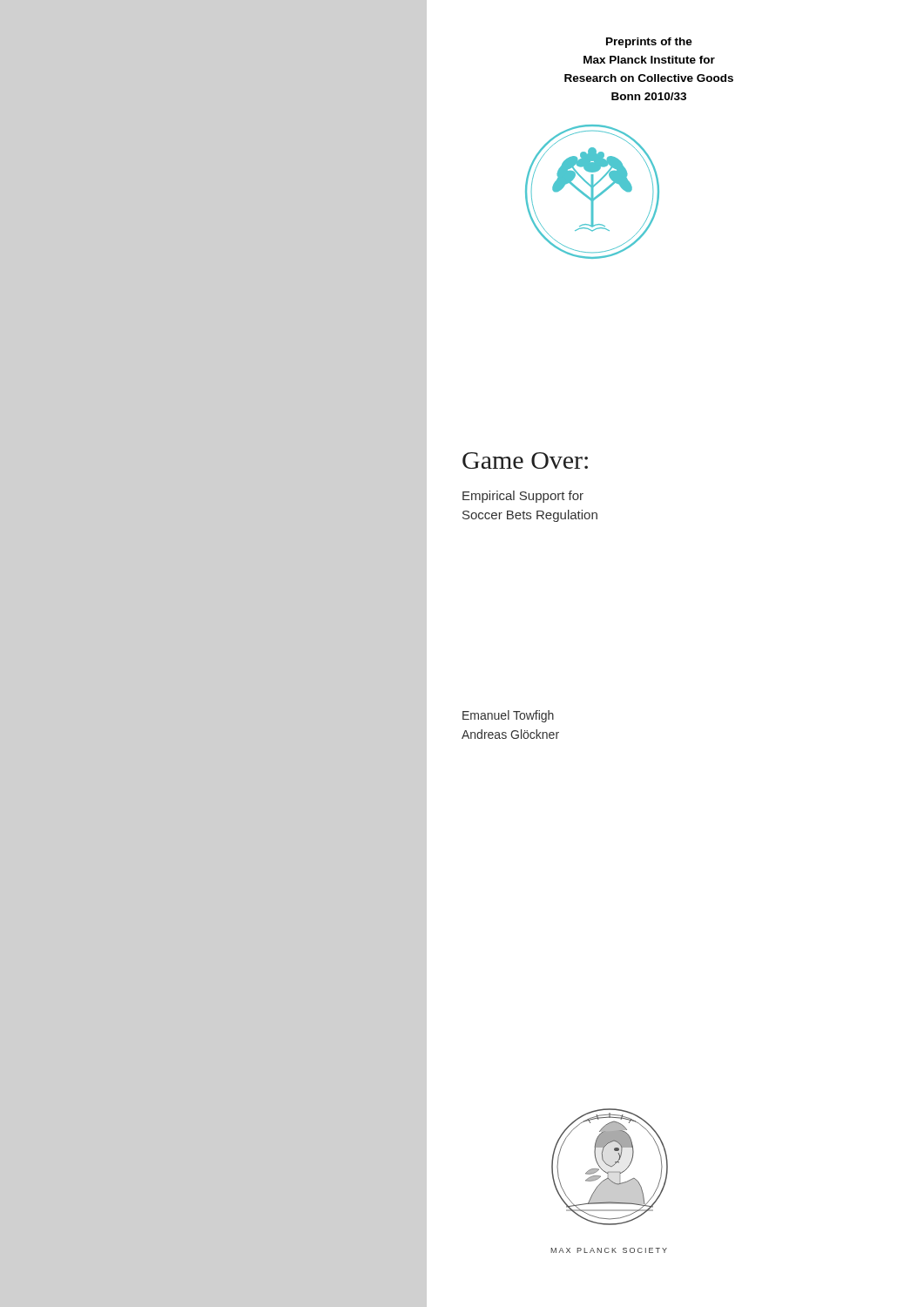Where does it say "Emanuel TowfighAndreas Glöckner"?
The height and width of the screenshot is (1307, 924).
click(x=508, y=716)
